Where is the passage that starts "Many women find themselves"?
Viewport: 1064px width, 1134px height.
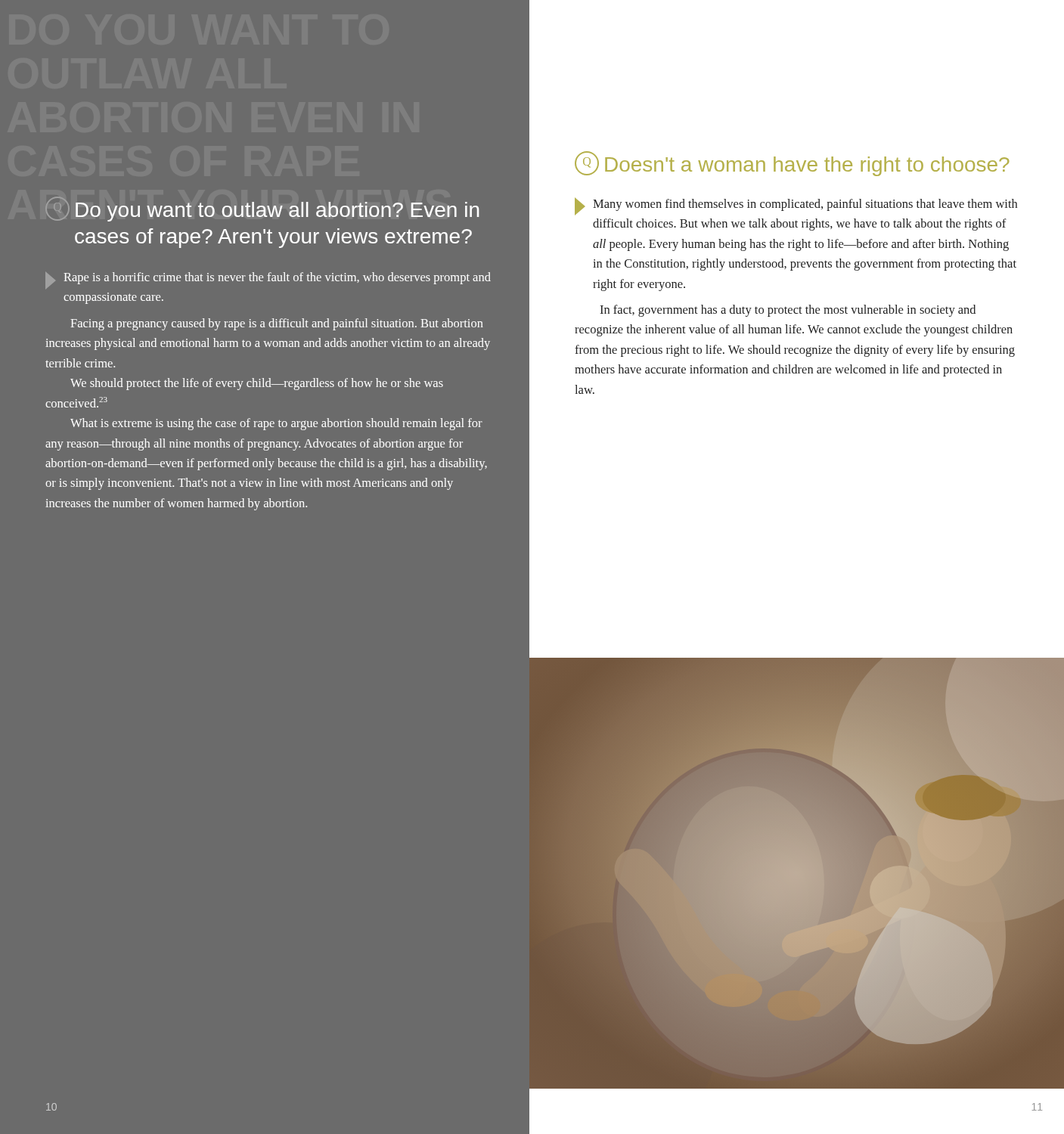tap(798, 297)
